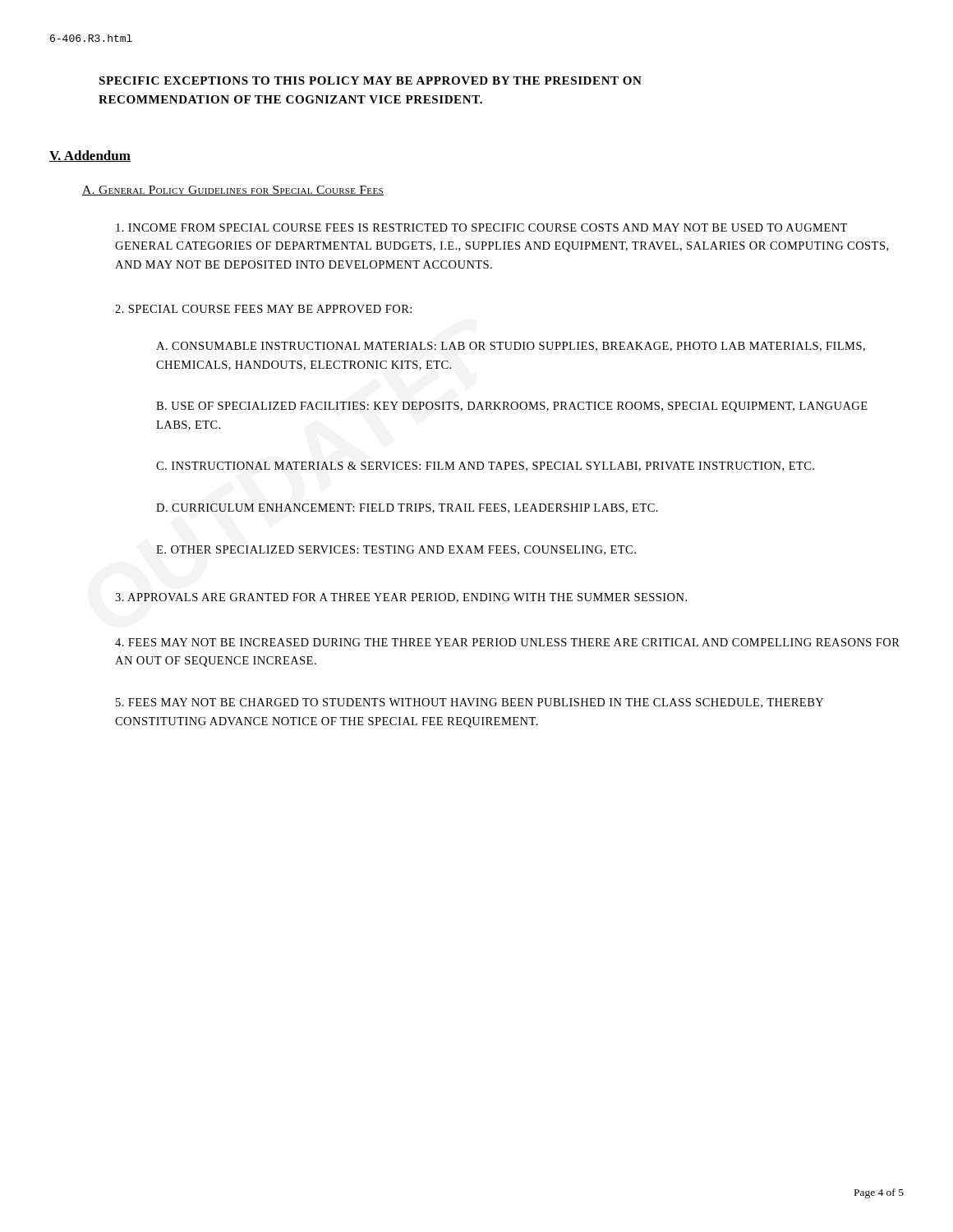Navigate to the text block starting "A. Consumable Instructional Materials:"
This screenshot has height=1232, width=953.
coord(511,355)
